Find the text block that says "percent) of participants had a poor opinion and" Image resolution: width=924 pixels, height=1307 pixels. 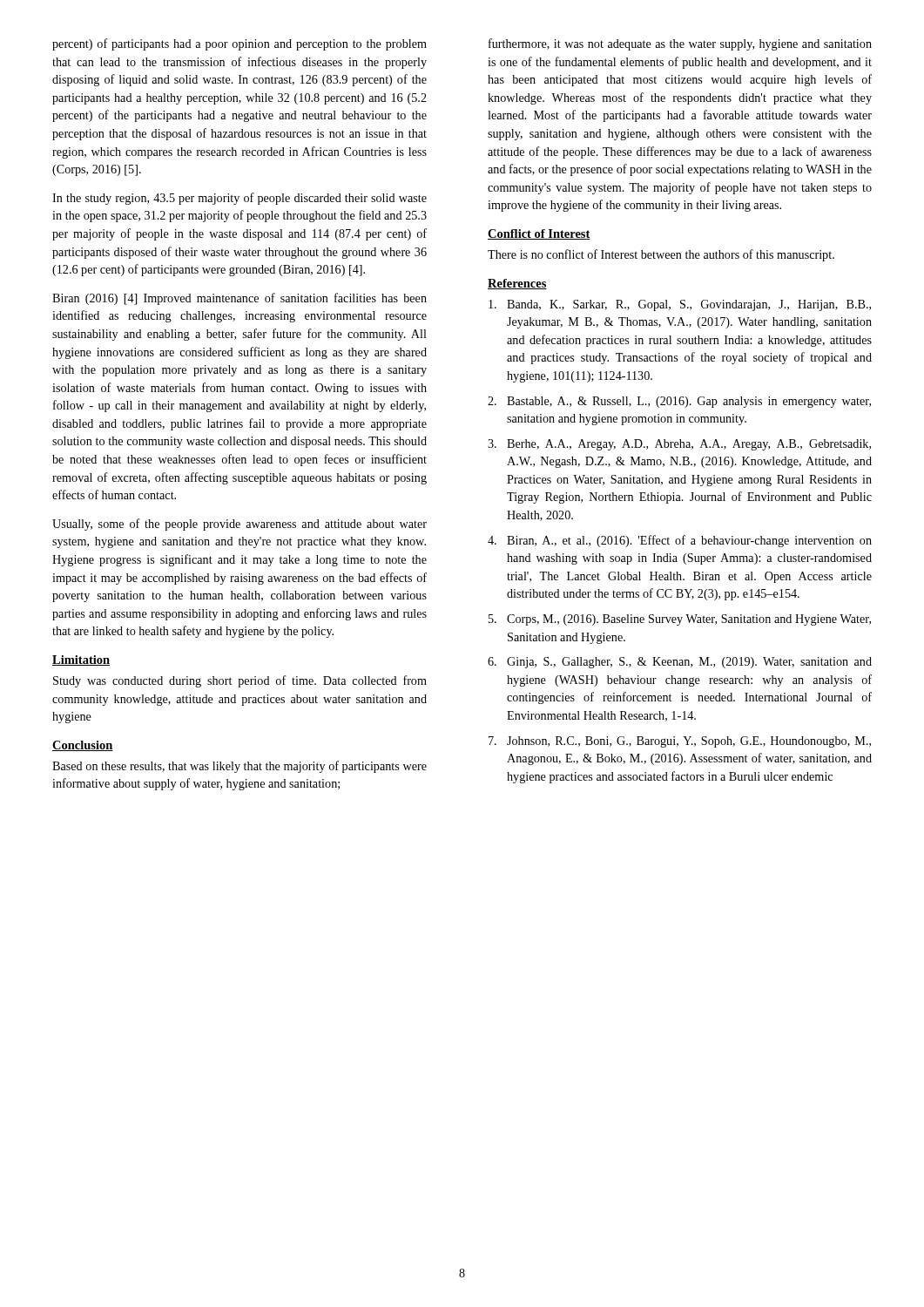pyautogui.click(x=240, y=106)
